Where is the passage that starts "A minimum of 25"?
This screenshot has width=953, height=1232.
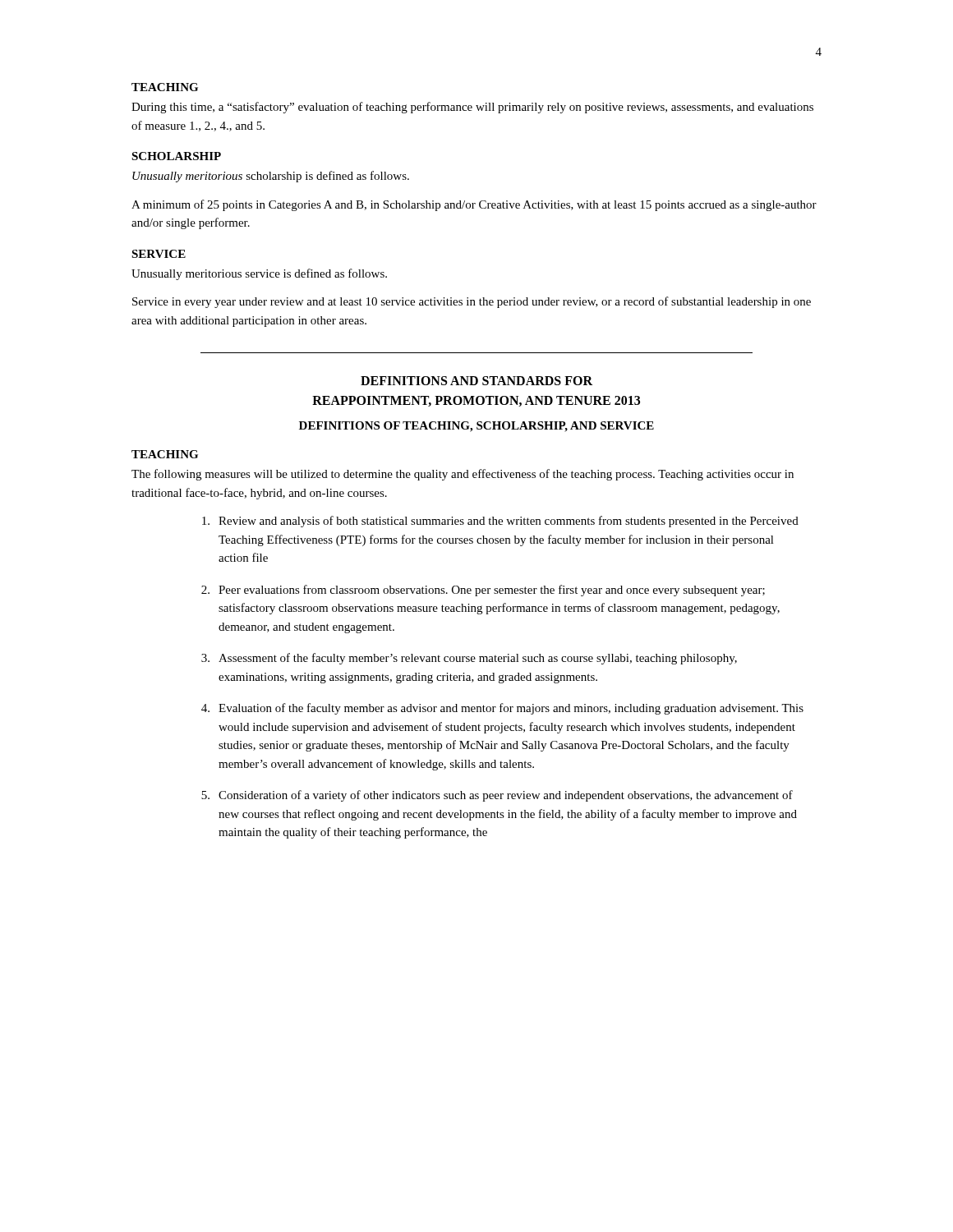pyautogui.click(x=474, y=213)
